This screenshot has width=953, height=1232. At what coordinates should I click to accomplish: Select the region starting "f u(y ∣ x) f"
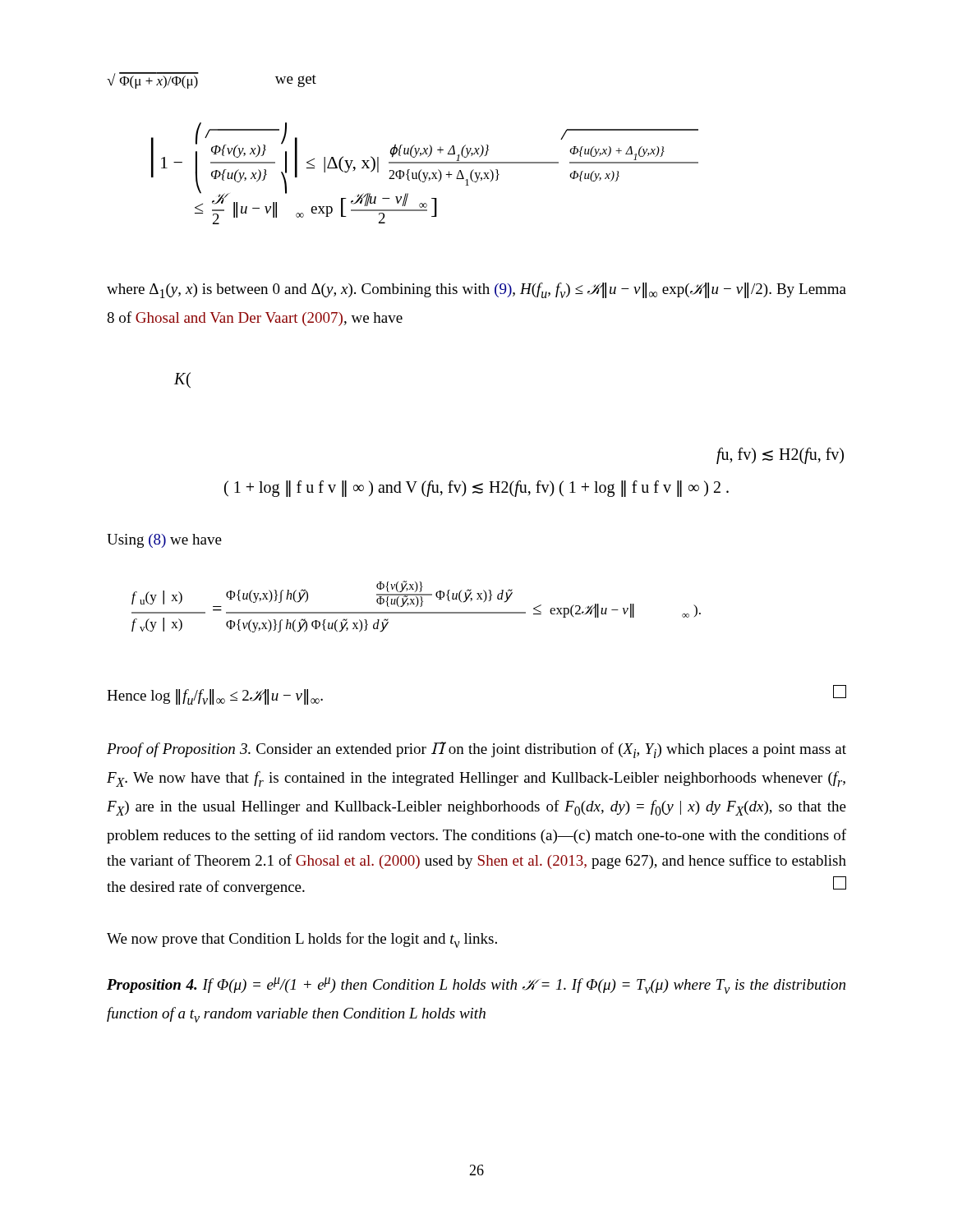476,612
